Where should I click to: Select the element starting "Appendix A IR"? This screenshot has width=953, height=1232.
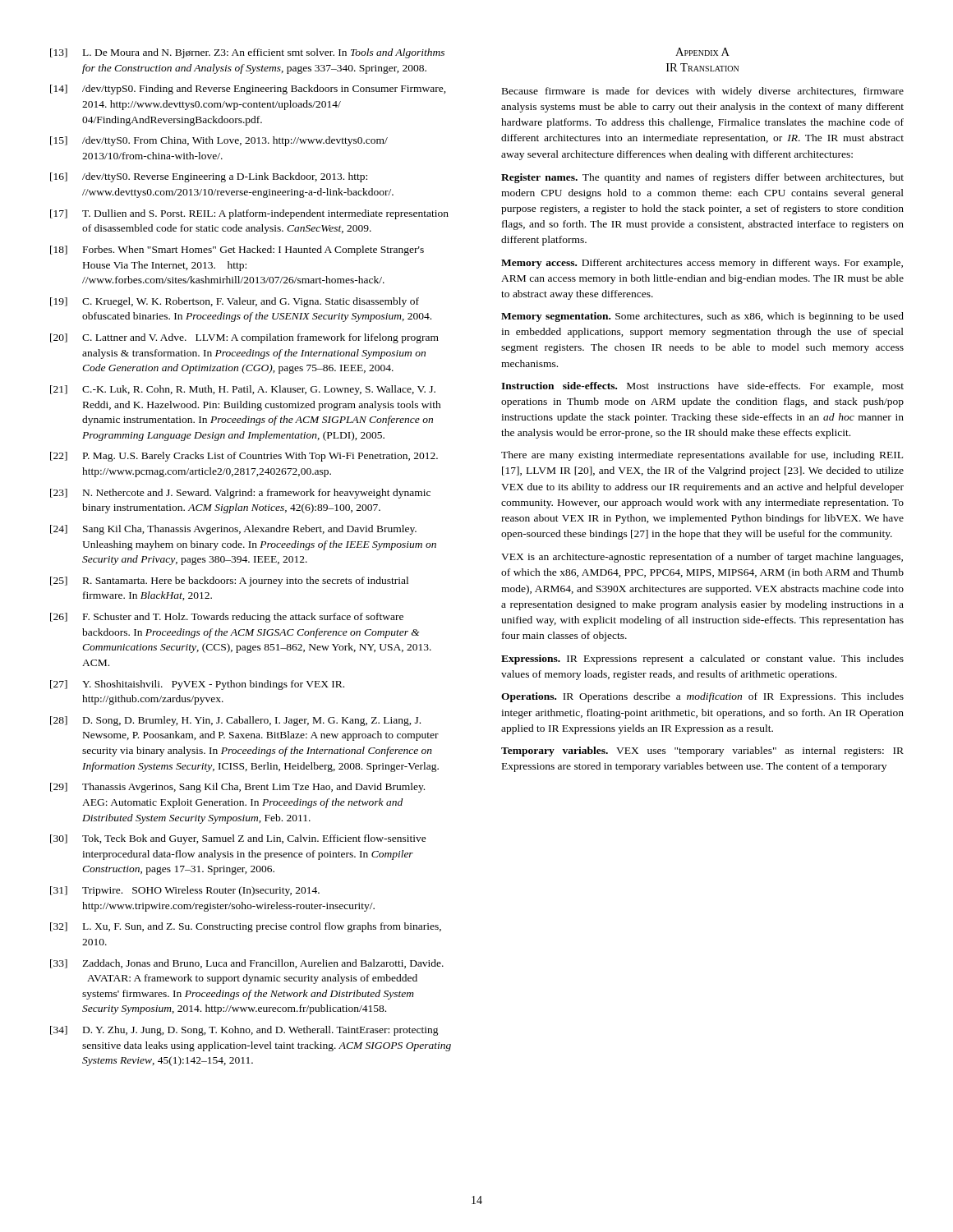[x=702, y=60]
